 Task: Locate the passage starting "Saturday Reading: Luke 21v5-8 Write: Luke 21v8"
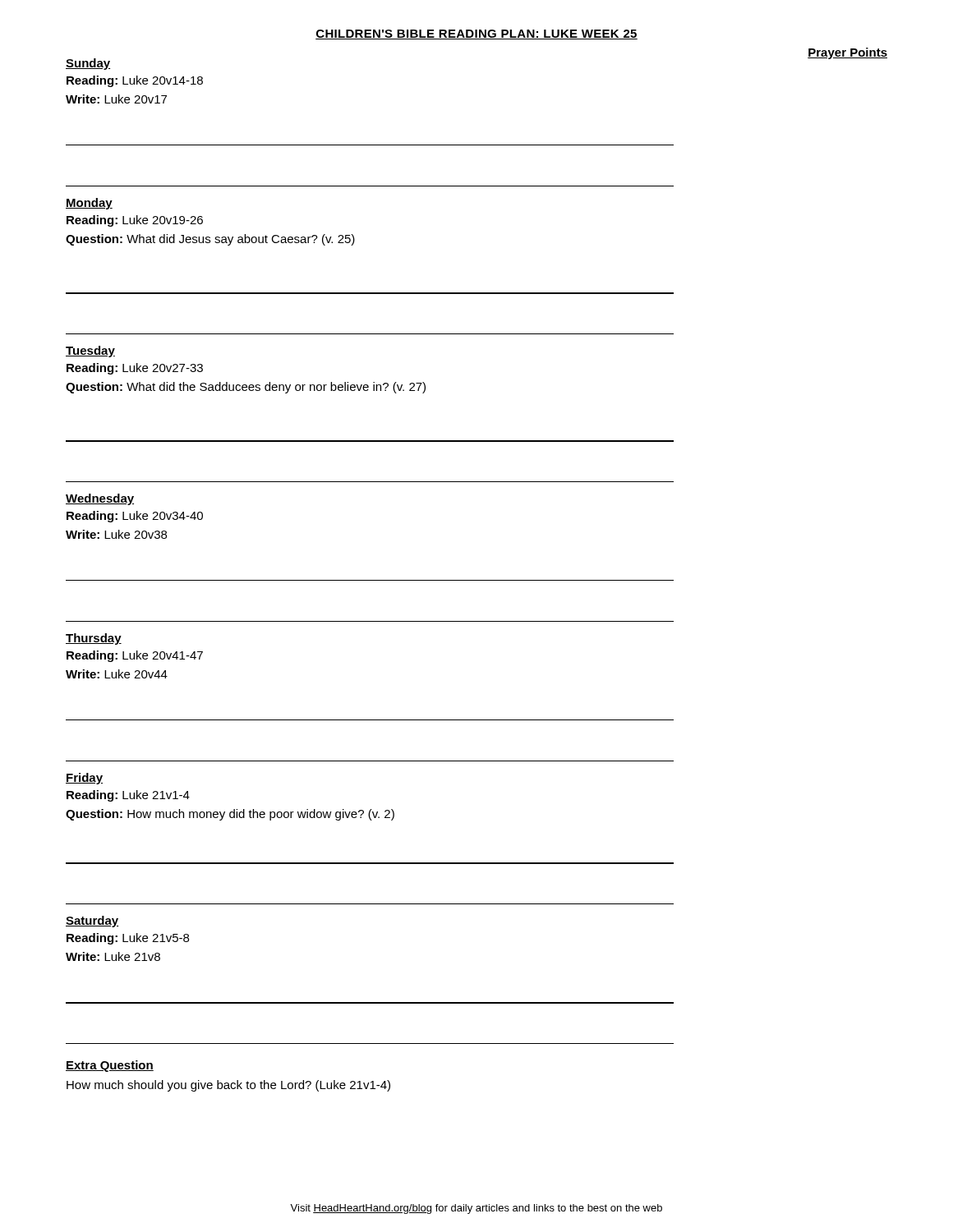click(x=92, y=922)
